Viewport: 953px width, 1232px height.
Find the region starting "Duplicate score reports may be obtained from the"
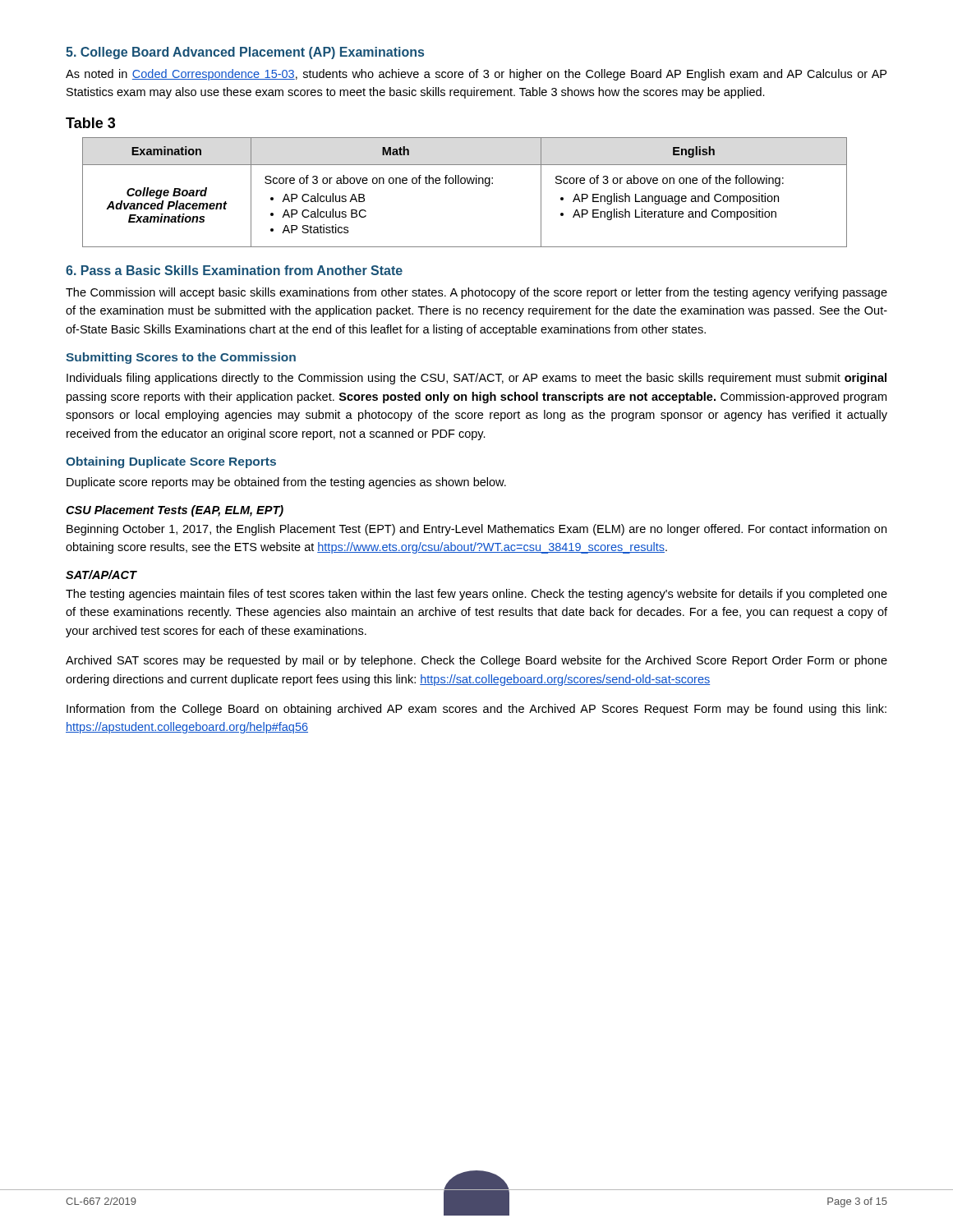click(286, 482)
